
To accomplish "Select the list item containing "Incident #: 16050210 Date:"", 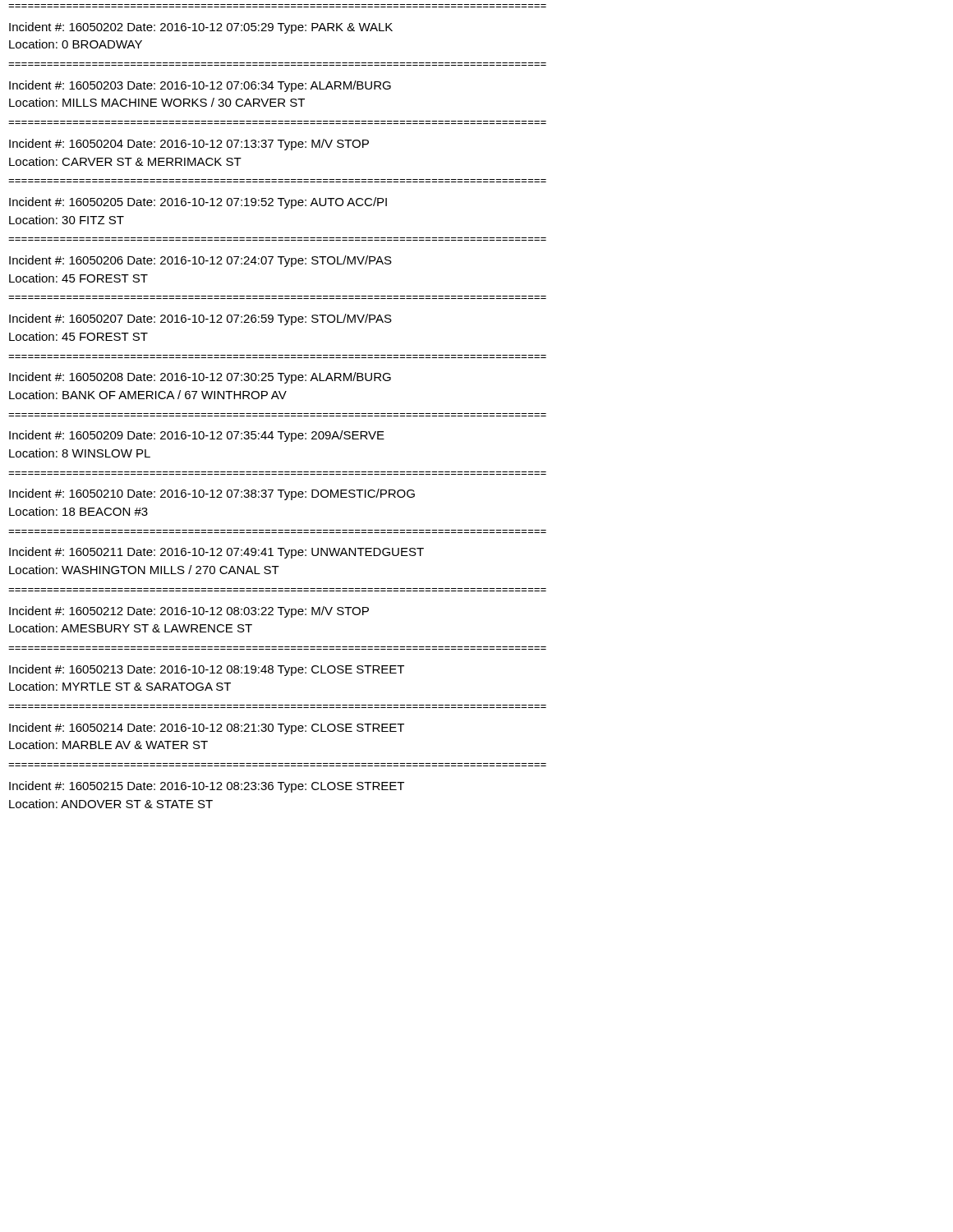I will click(212, 494).
